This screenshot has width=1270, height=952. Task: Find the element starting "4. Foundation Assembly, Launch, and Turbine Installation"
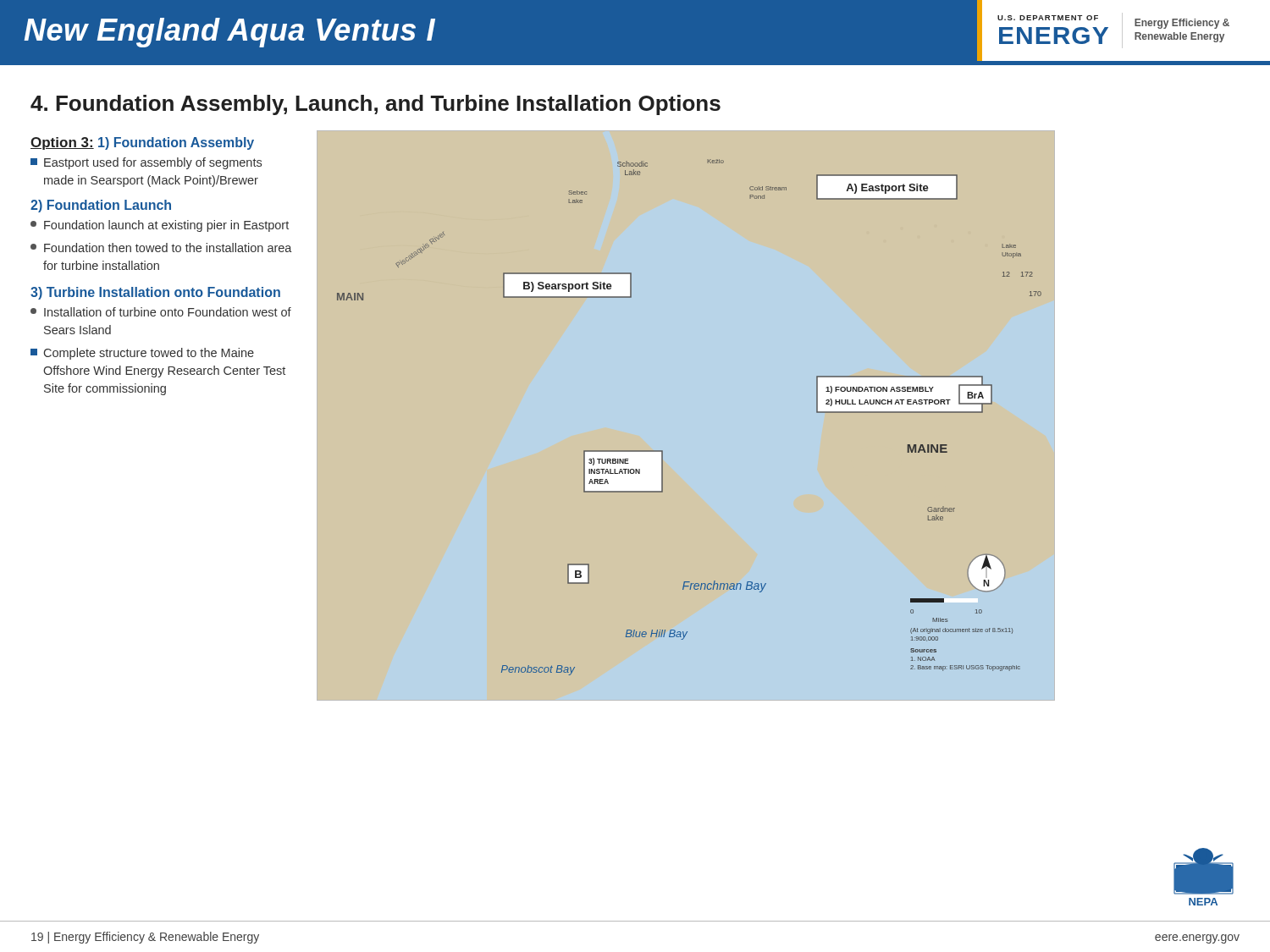(376, 103)
